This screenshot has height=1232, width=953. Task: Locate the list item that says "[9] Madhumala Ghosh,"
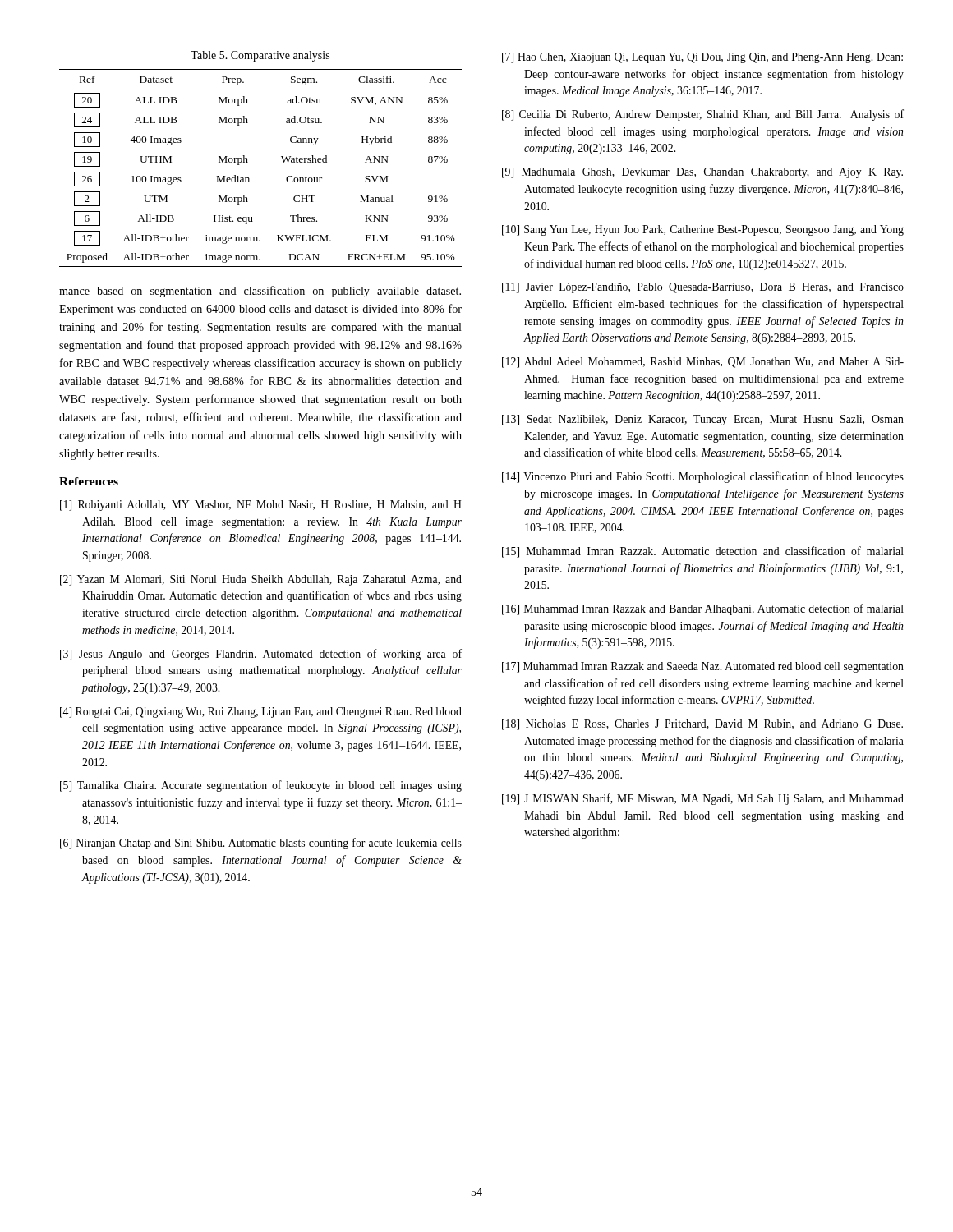point(702,189)
